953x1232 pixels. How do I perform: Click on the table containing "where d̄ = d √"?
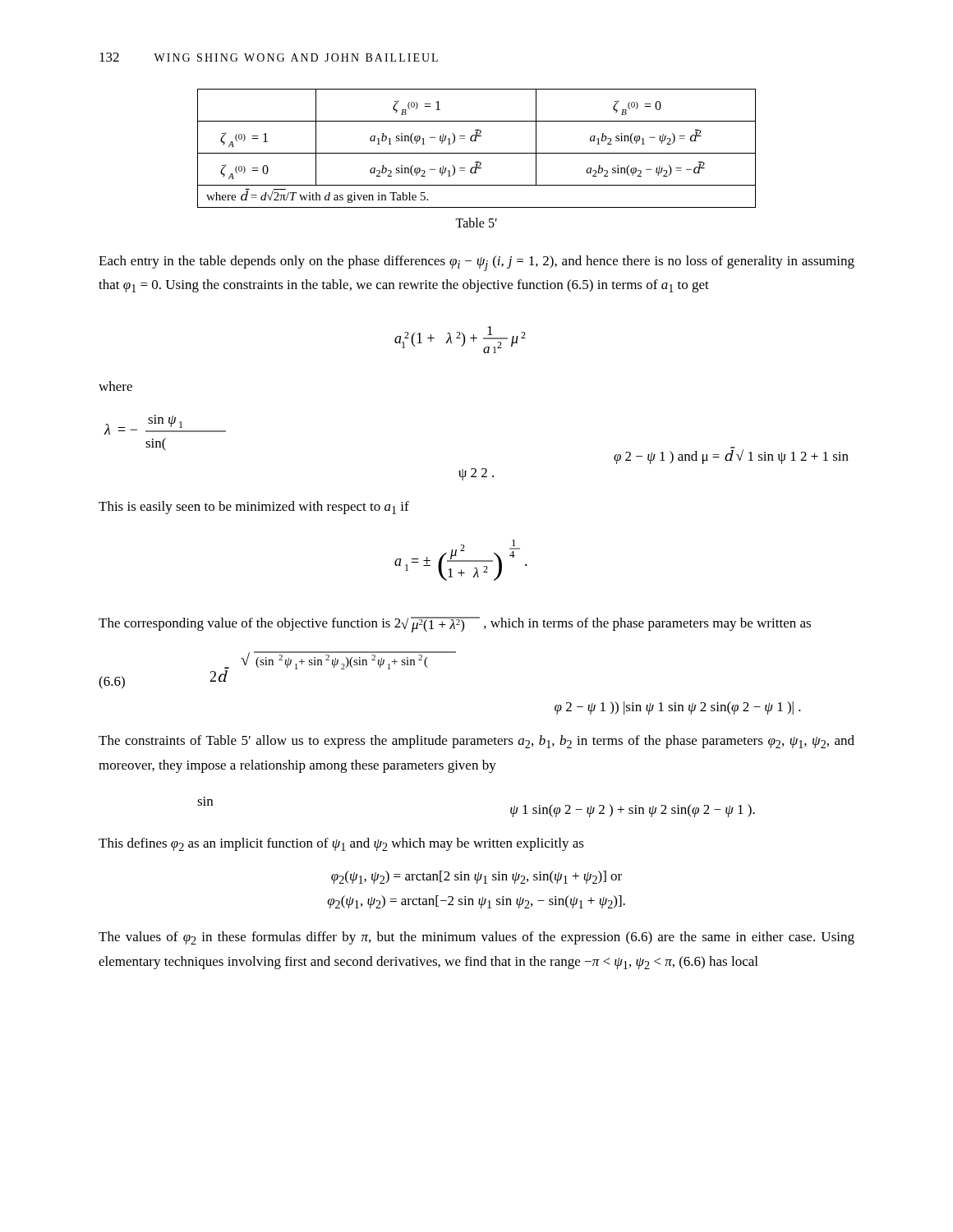[476, 148]
